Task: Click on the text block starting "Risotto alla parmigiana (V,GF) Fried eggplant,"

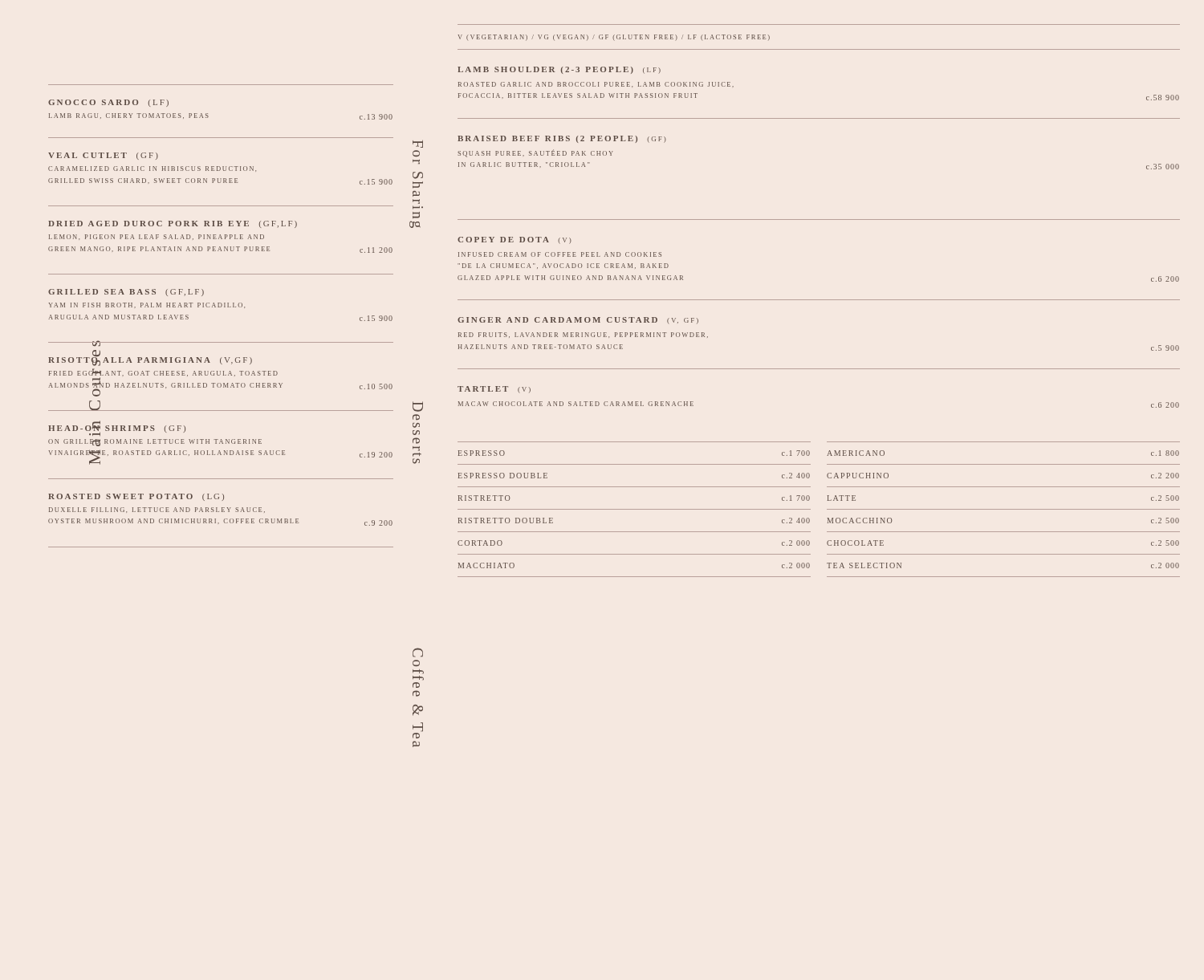Action: pyautogui.click(x=221, y=373)
